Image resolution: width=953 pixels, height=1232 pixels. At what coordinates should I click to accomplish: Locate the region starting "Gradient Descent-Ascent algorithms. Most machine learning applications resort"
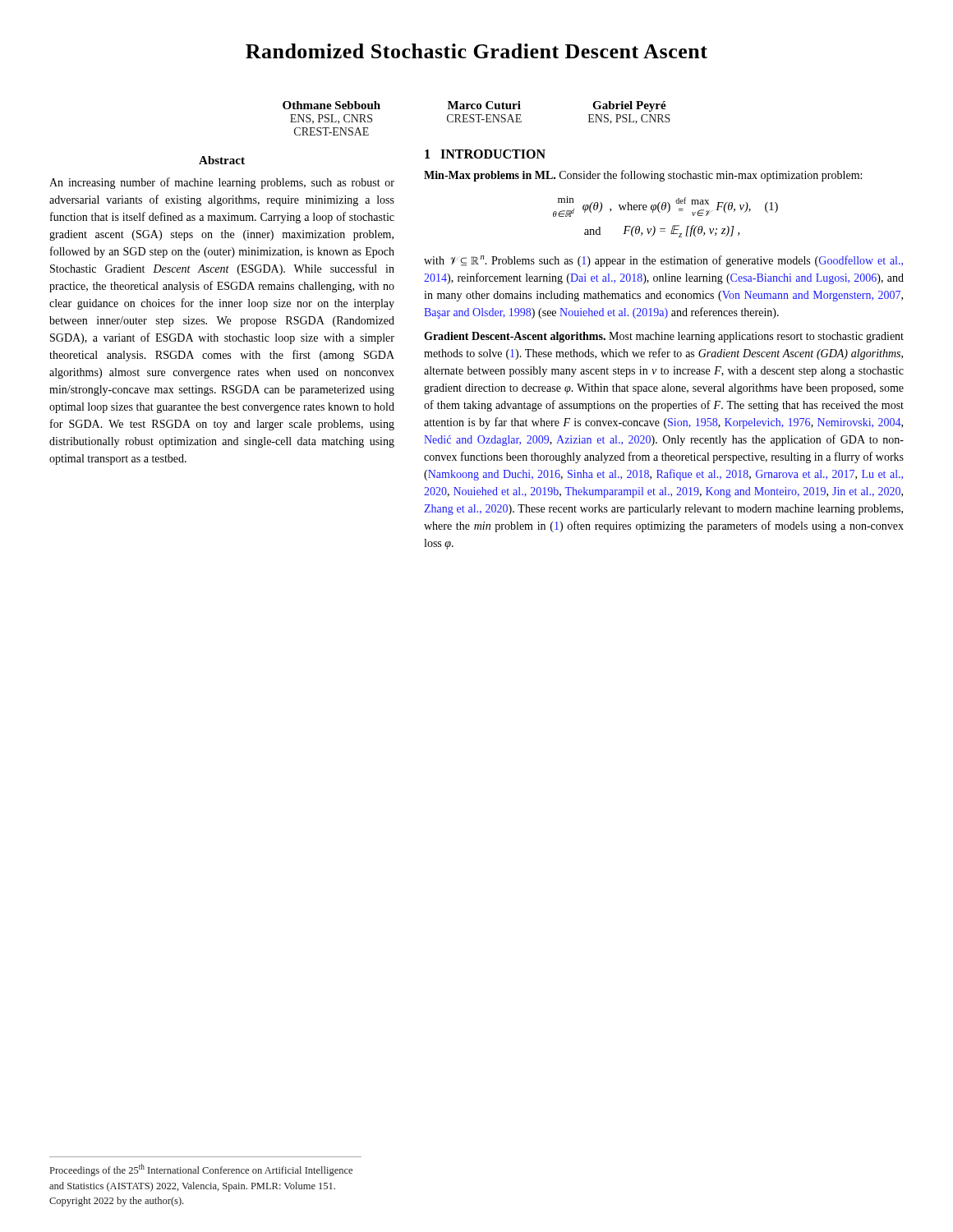[664, 439]
